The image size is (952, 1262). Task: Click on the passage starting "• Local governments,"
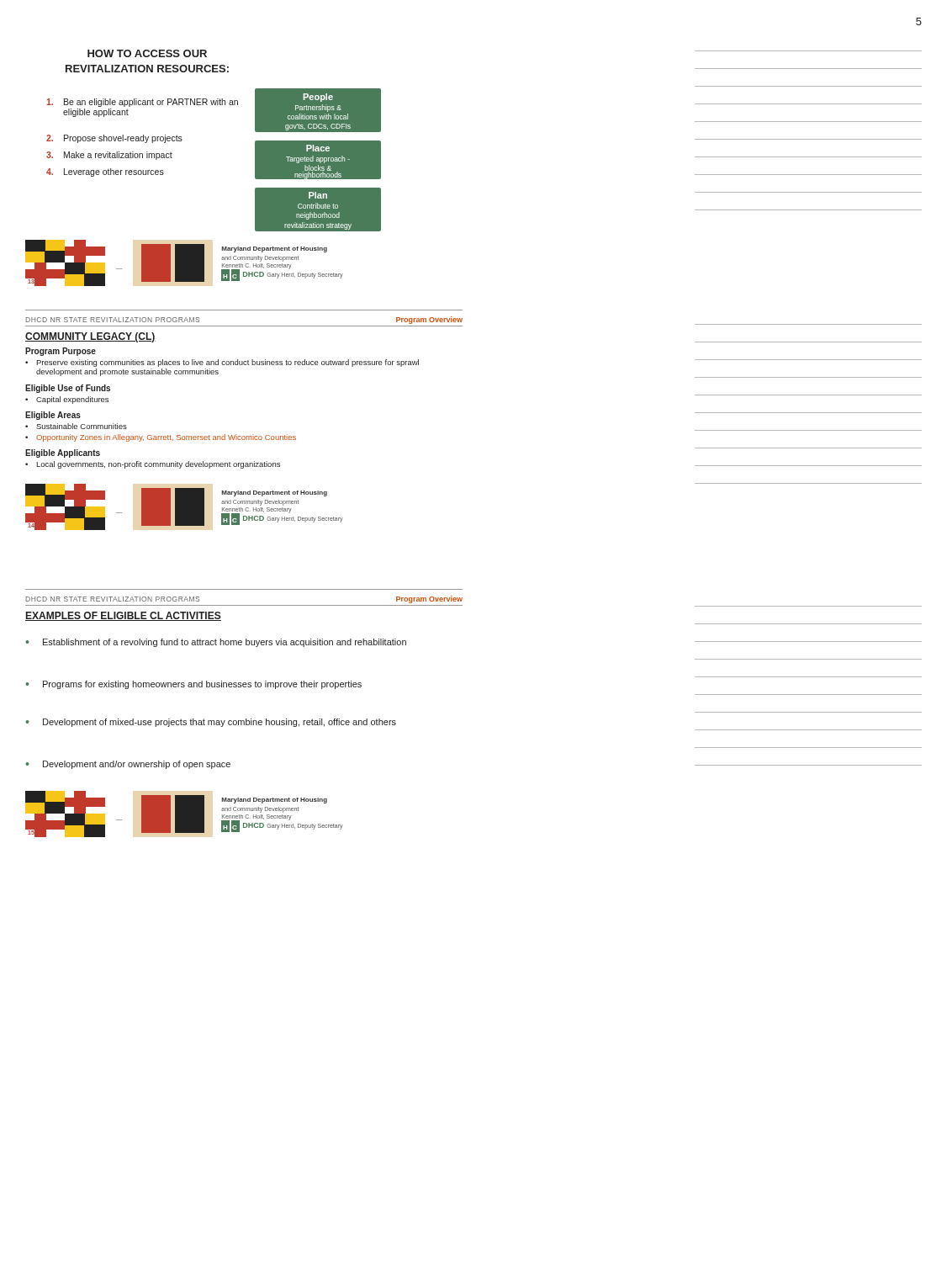153,464
